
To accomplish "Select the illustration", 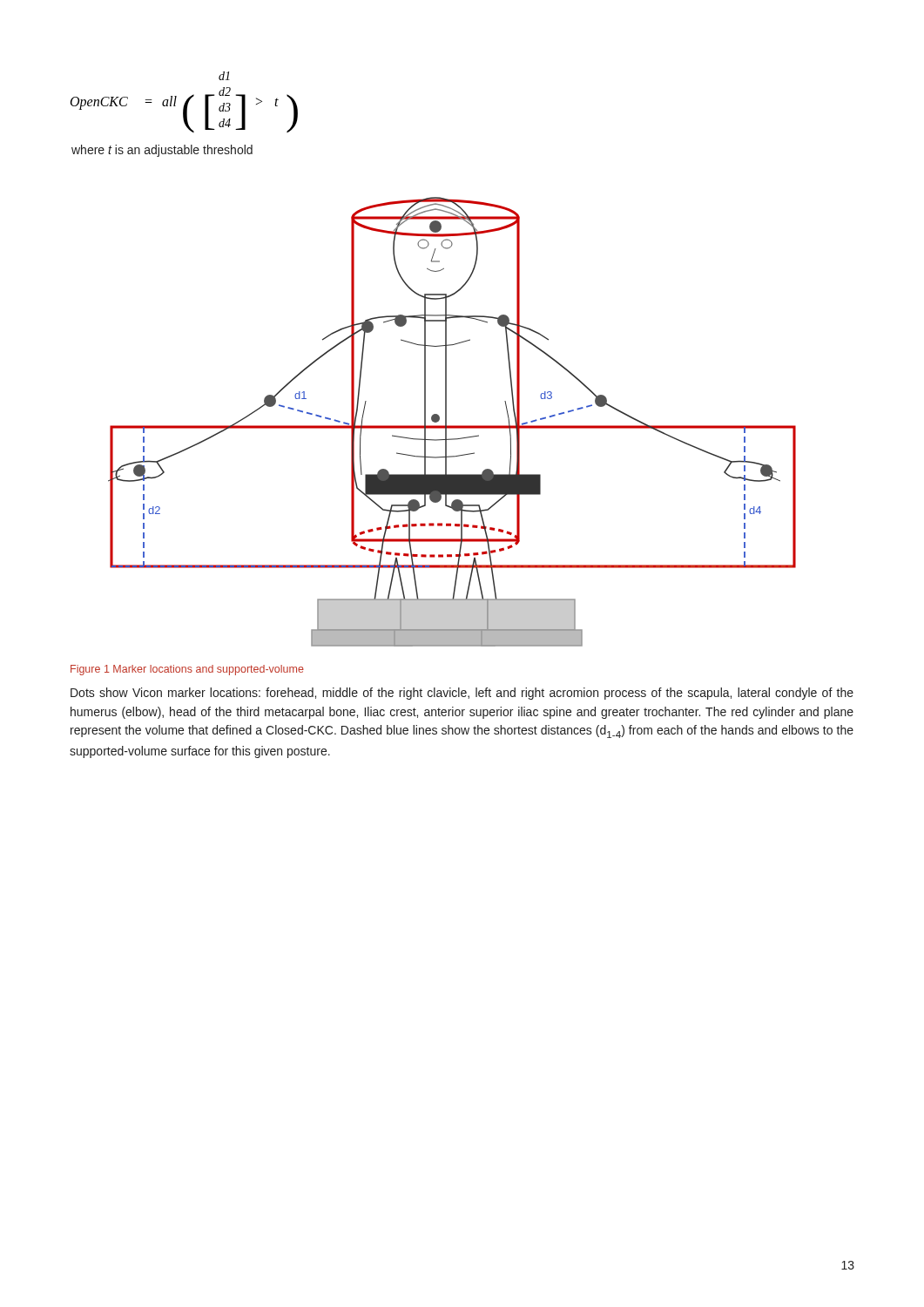I will (x=462, y=411).
